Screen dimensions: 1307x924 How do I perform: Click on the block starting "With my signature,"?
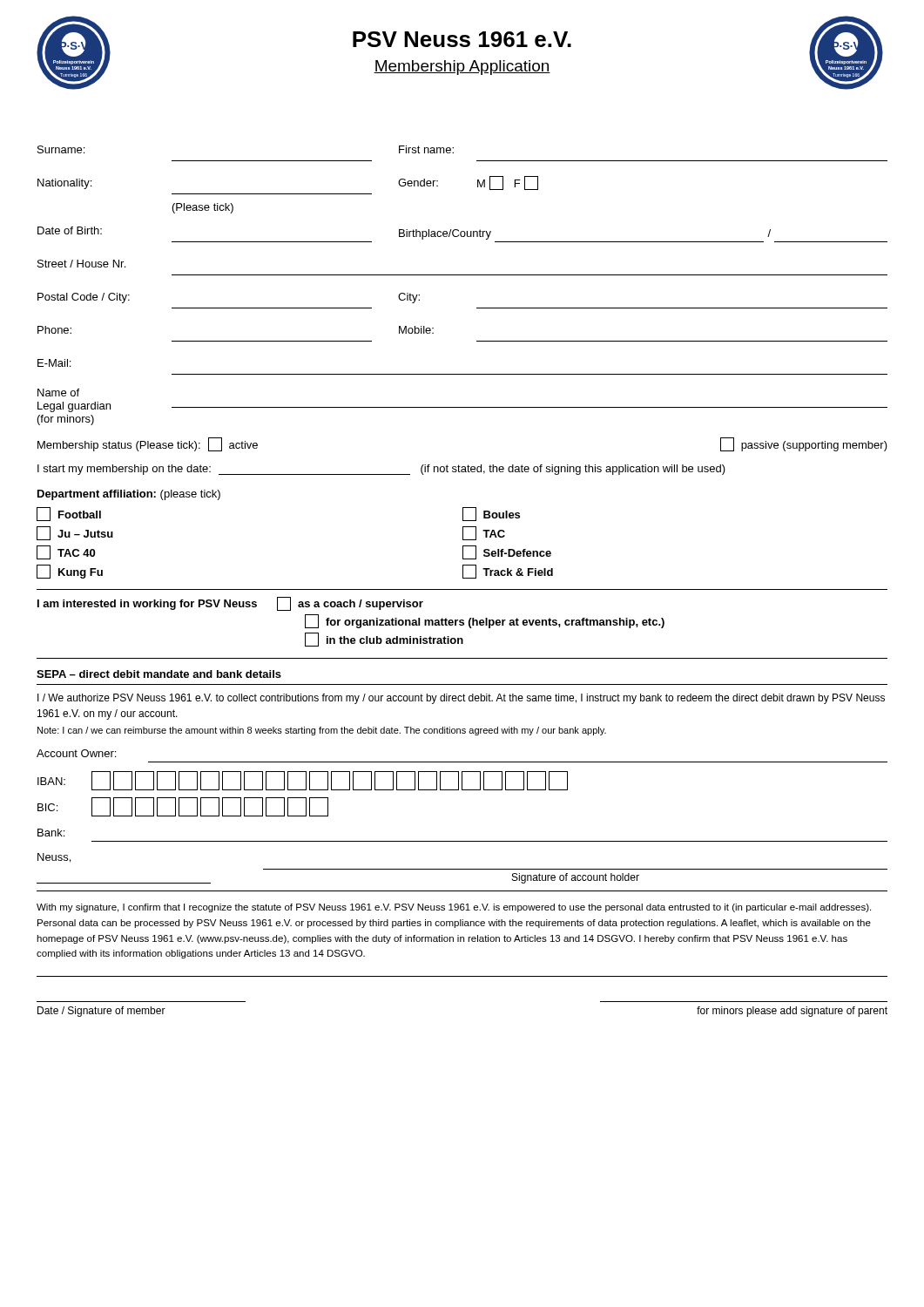[x=454, y=930]
